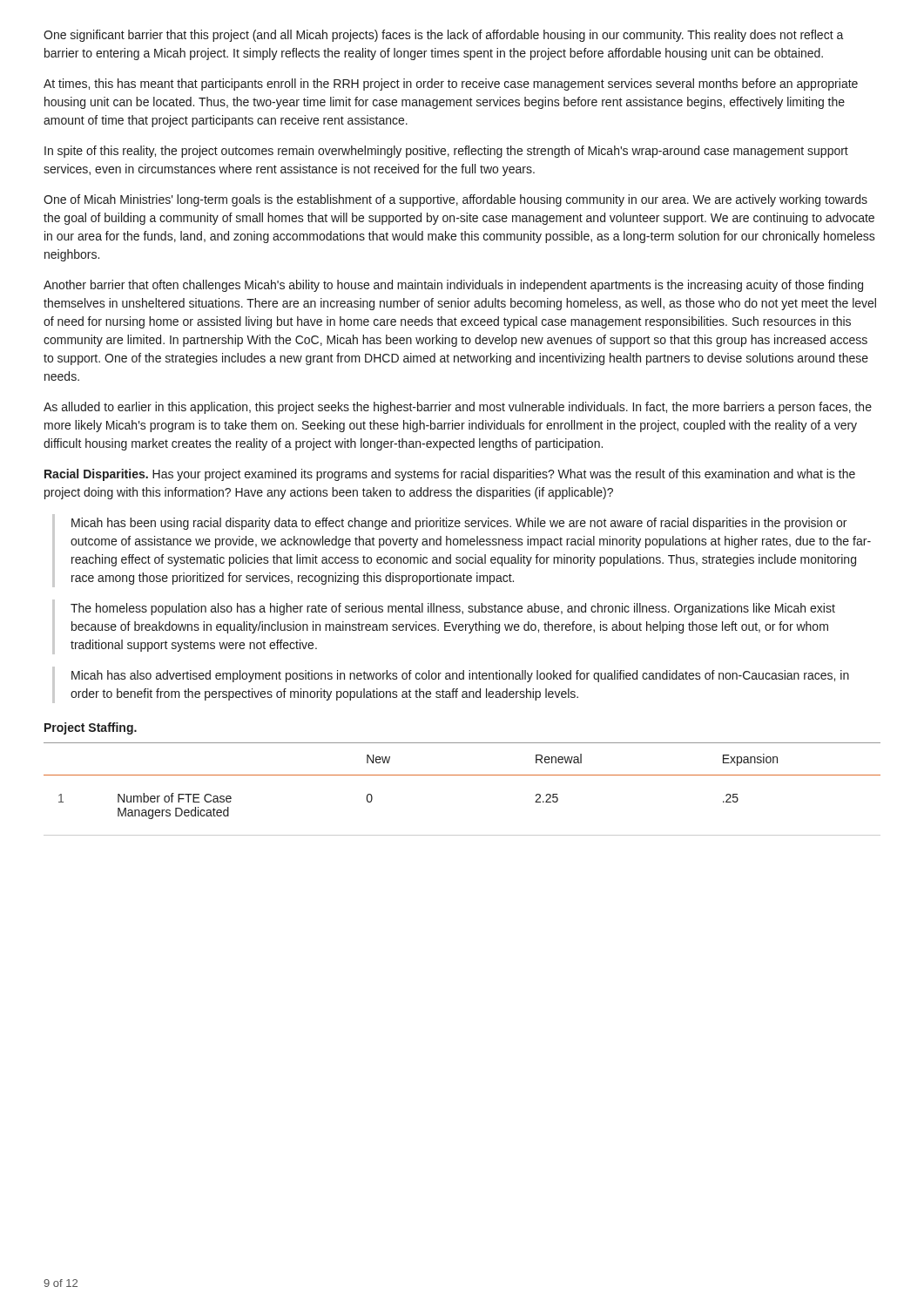Click where it says "Project Staffing."
The width and height of the screenshot is (924, 1307).
90,728
